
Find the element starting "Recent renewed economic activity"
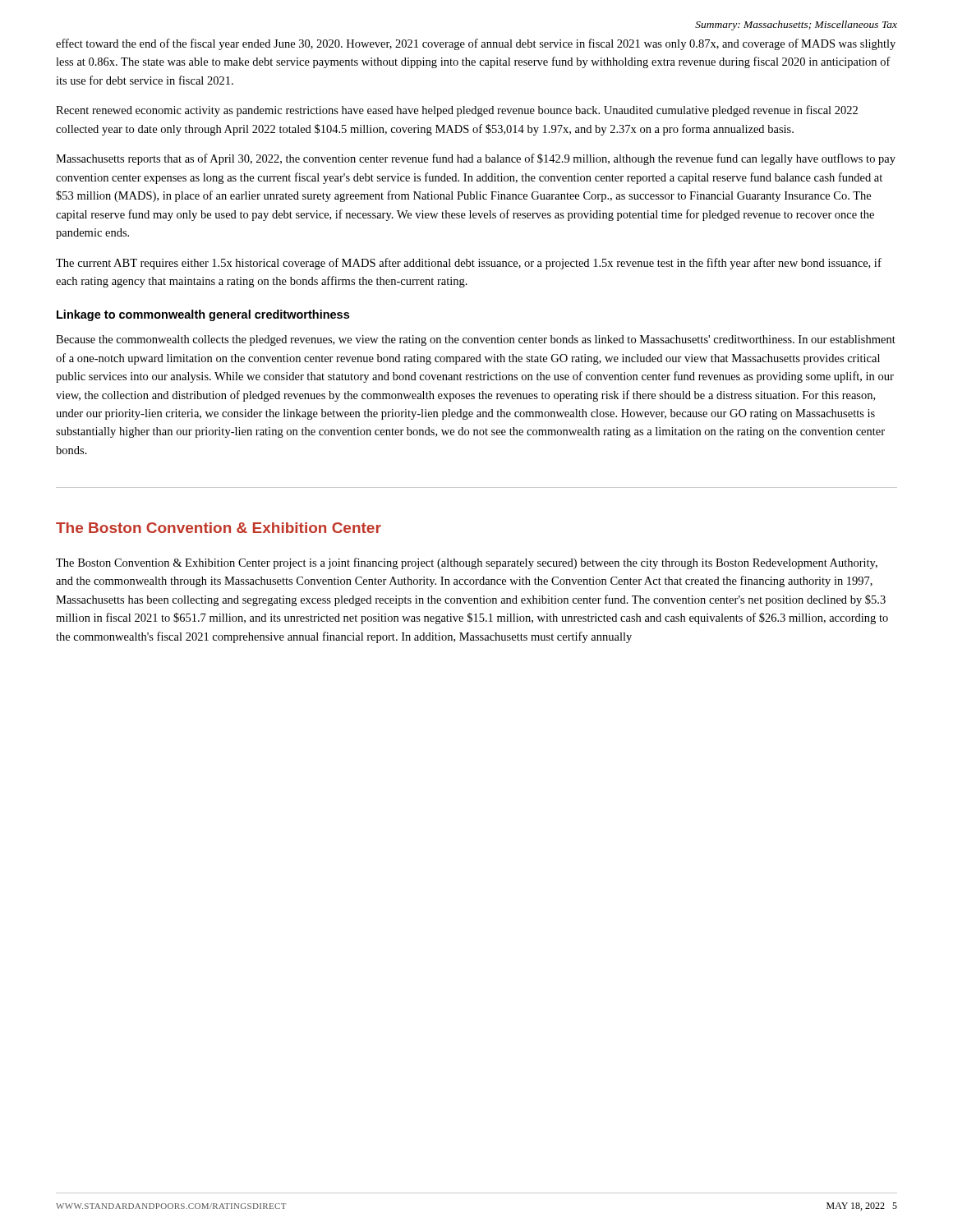[457, 120]
